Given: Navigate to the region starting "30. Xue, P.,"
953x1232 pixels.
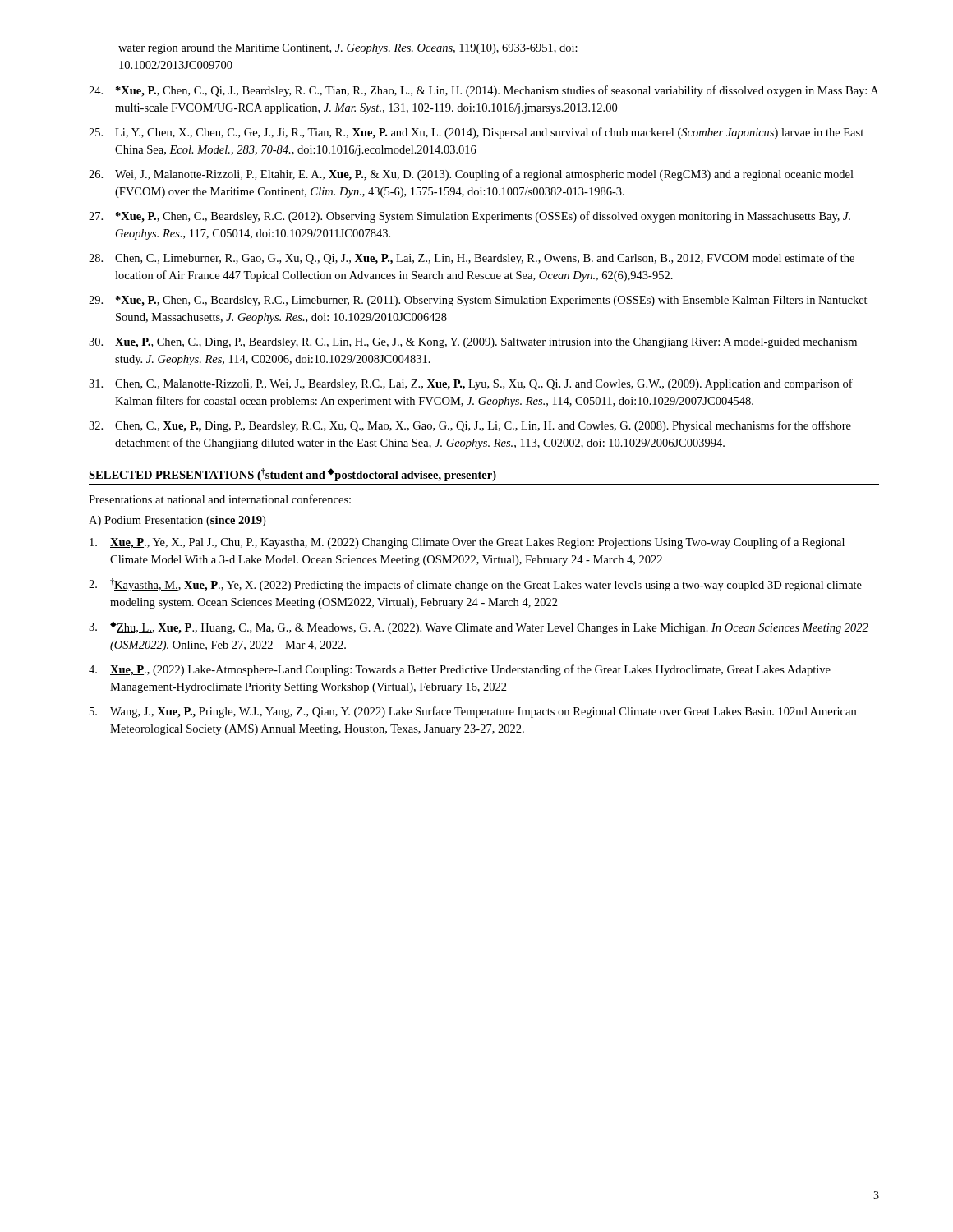Looking at the screenshot, I should pyautogui.click(x=484, y=351).
